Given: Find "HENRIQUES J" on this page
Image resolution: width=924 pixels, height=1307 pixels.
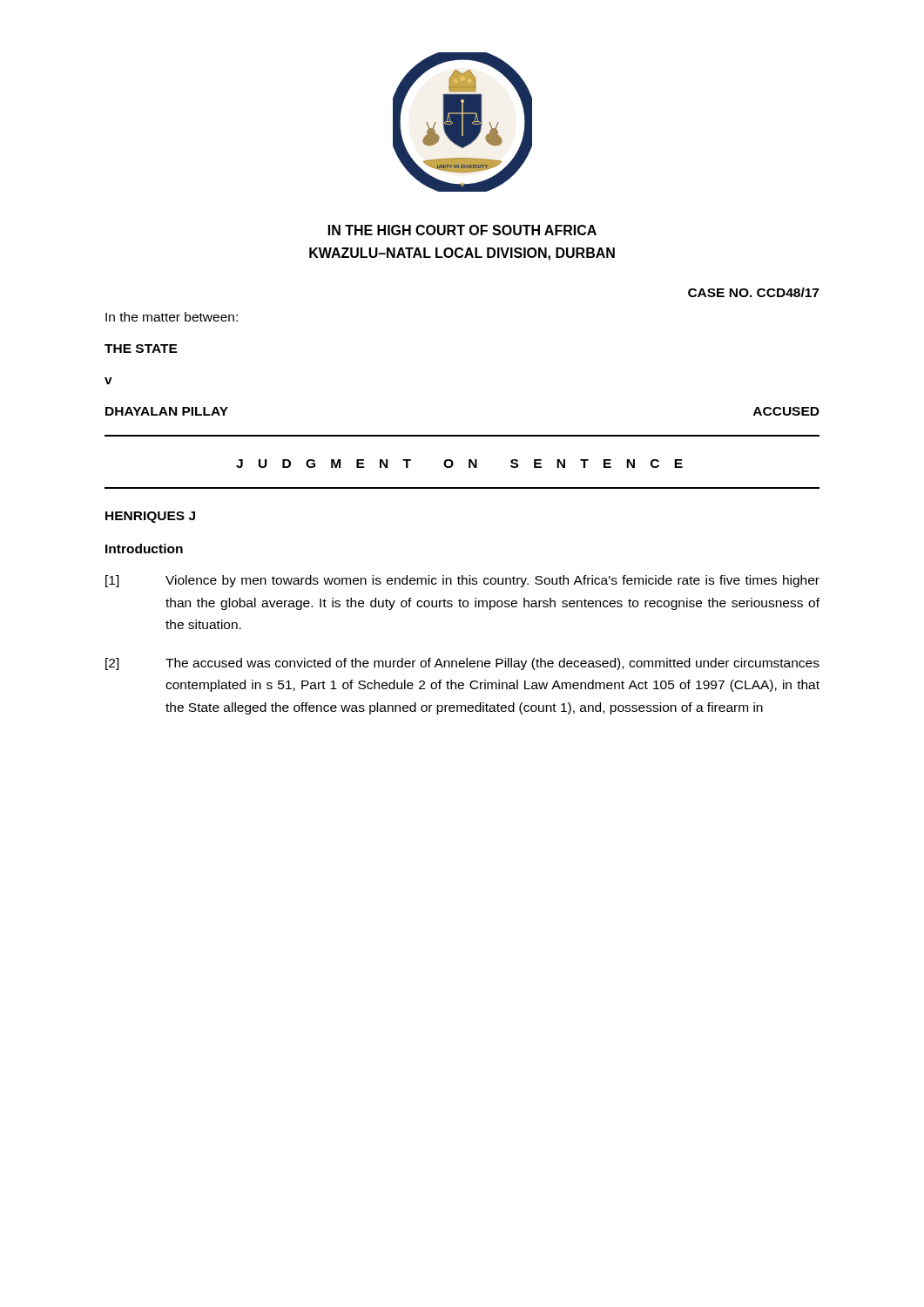Looking at the screenshot, I should coord(150,516).
